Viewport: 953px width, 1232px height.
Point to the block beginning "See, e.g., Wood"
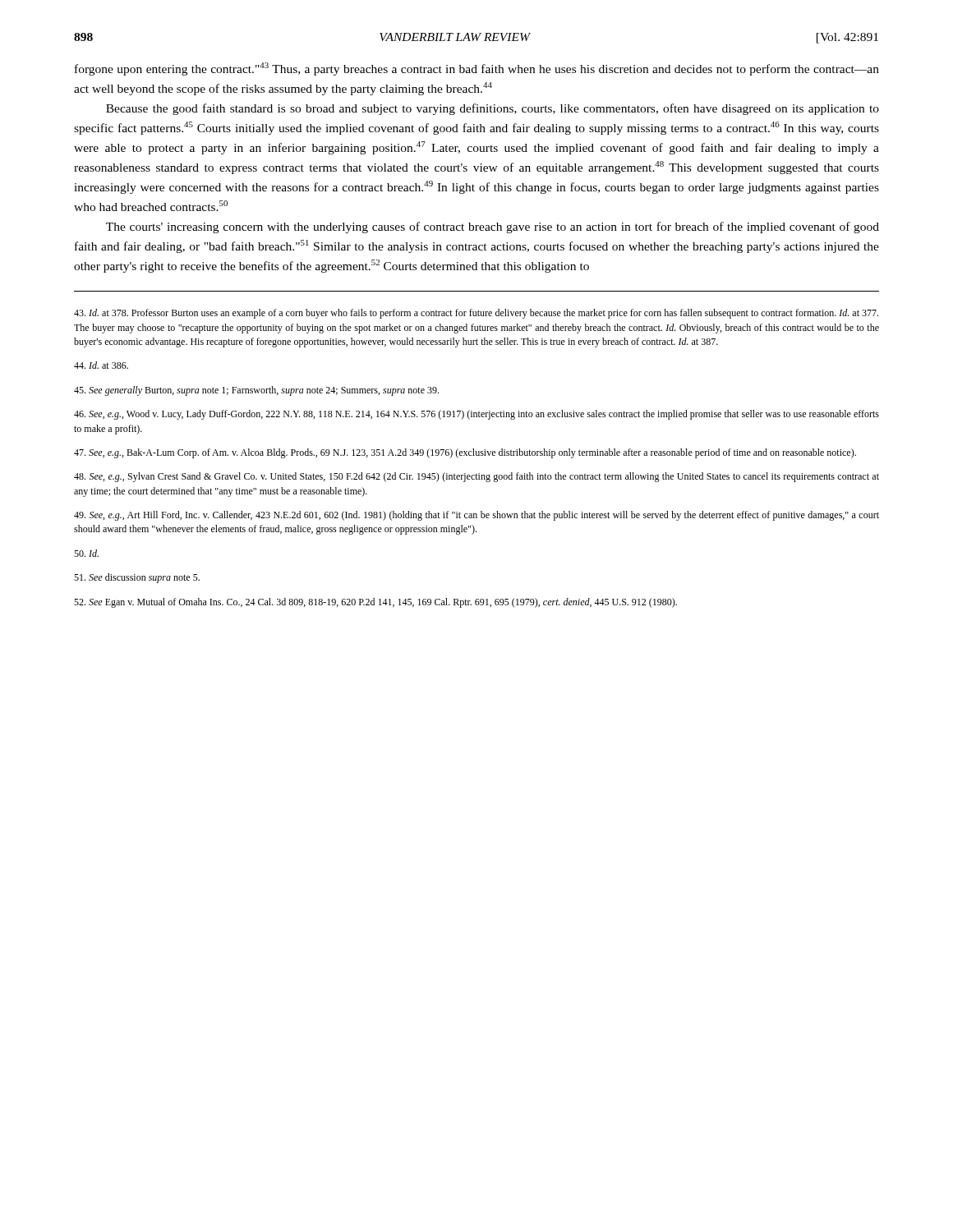click(476, 422)
